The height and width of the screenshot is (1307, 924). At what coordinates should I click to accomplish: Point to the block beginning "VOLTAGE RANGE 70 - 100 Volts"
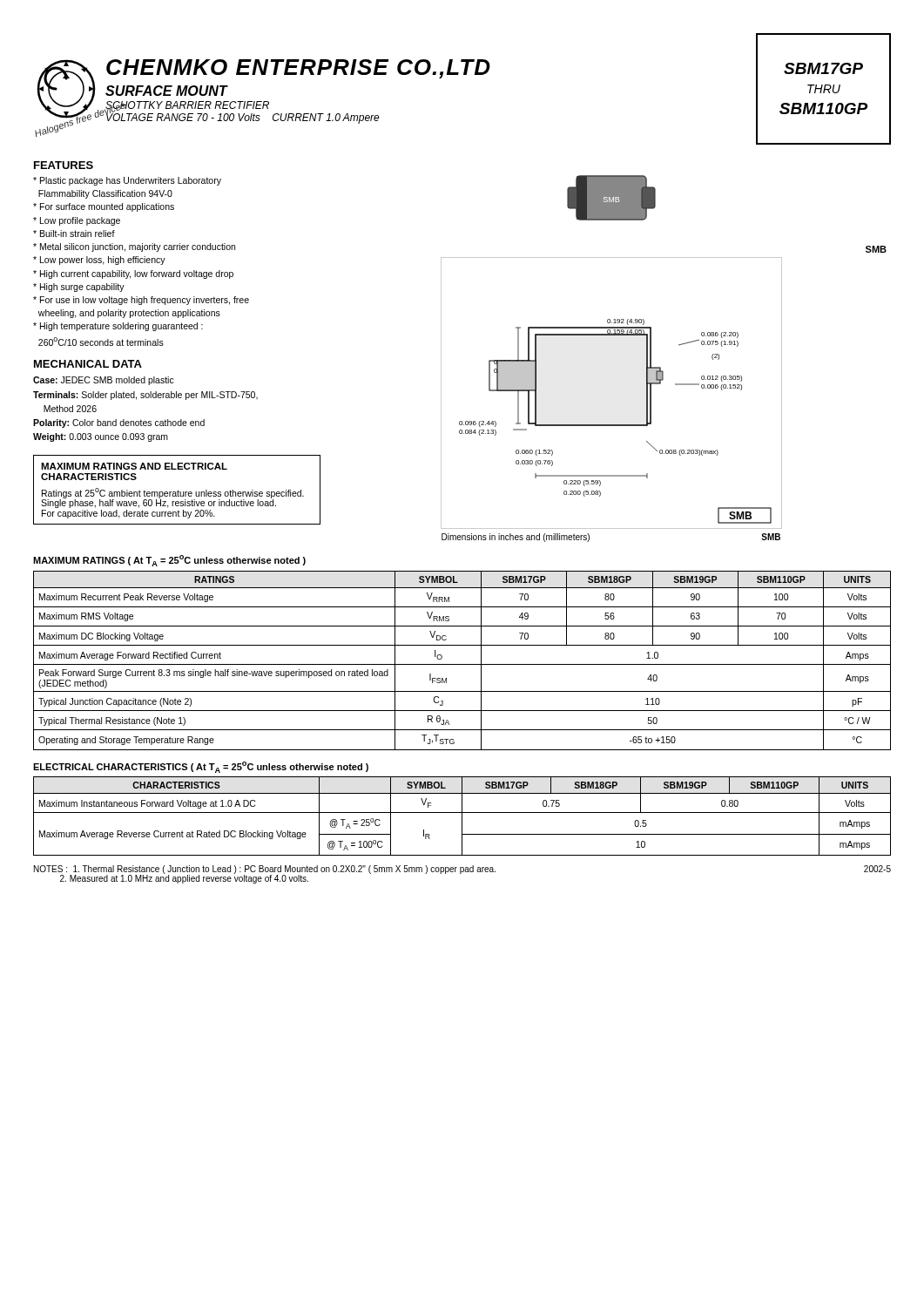tap(242, 118)
